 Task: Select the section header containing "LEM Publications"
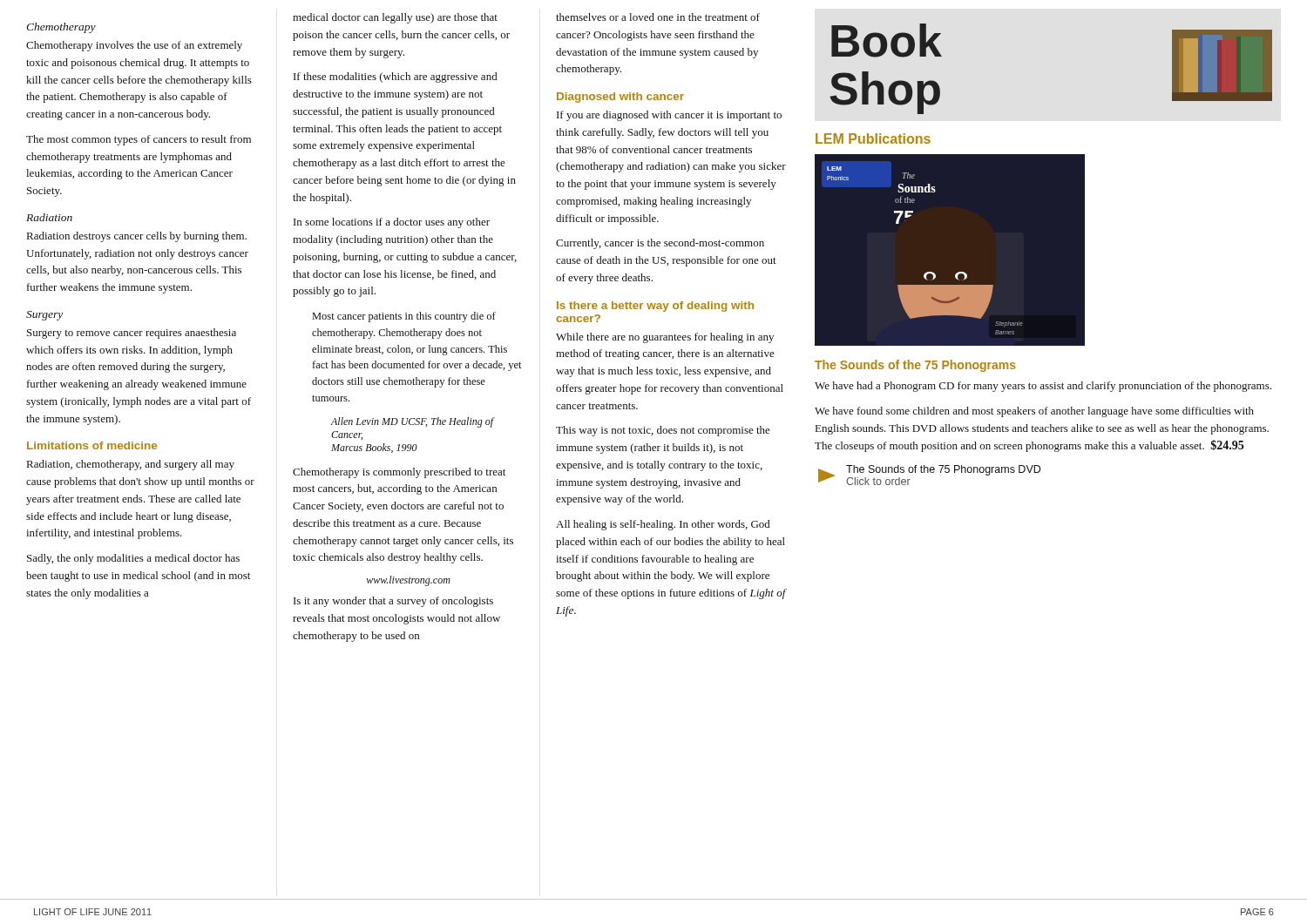[873, 139]
